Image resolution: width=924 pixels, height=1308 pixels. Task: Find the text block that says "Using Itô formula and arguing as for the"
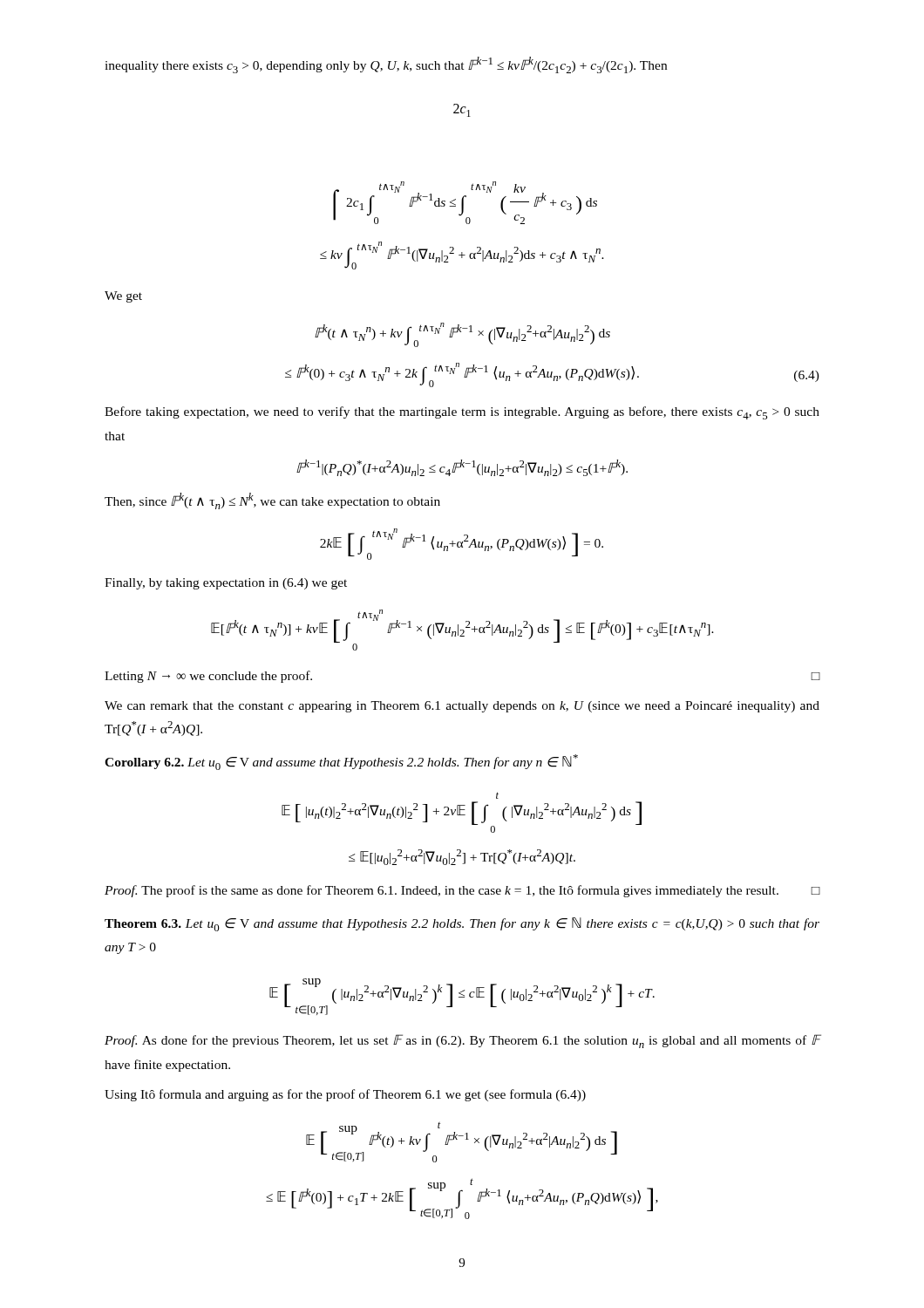462,1094
